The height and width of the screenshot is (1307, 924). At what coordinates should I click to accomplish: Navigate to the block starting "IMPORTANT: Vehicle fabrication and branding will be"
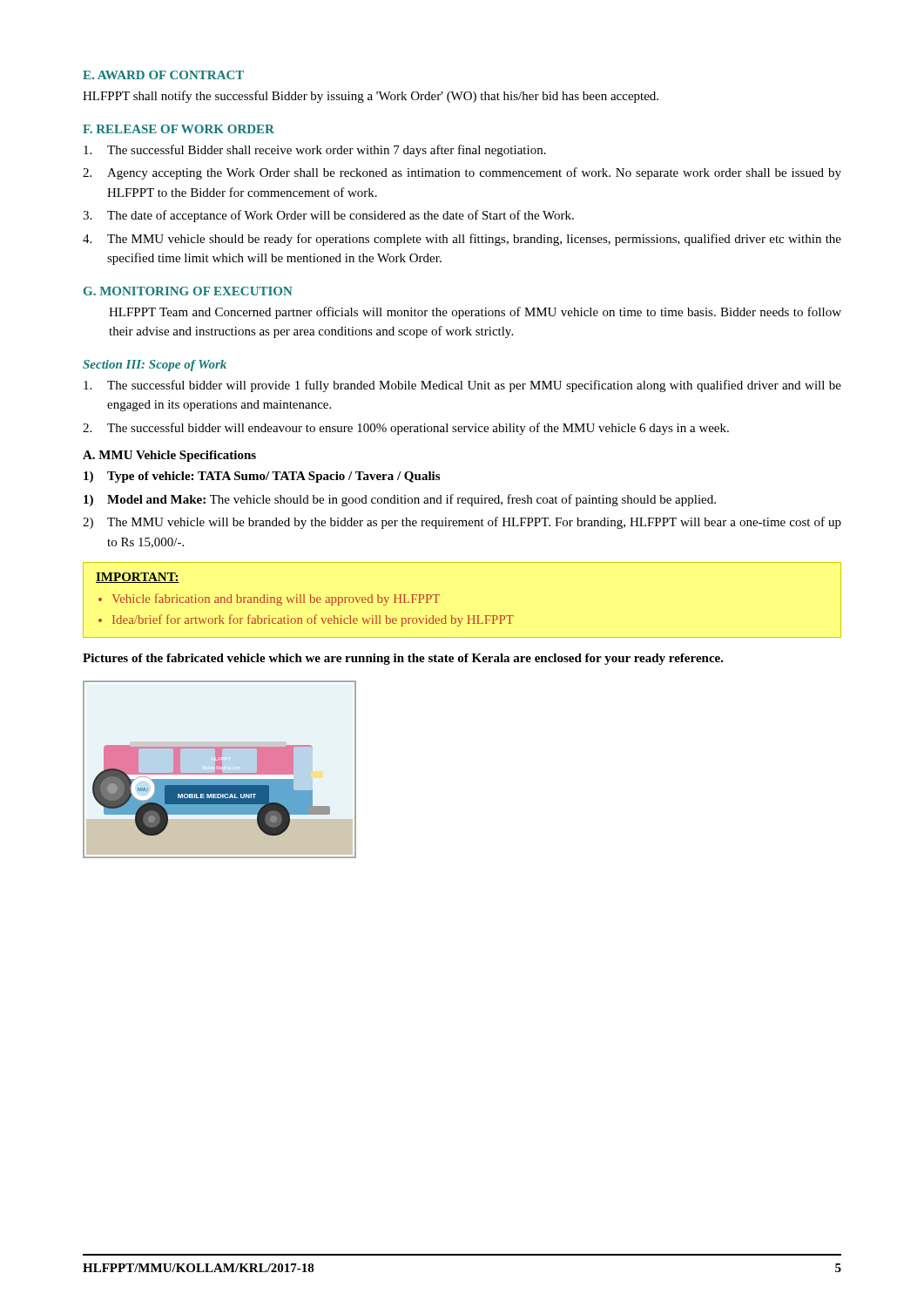[462, 600]
